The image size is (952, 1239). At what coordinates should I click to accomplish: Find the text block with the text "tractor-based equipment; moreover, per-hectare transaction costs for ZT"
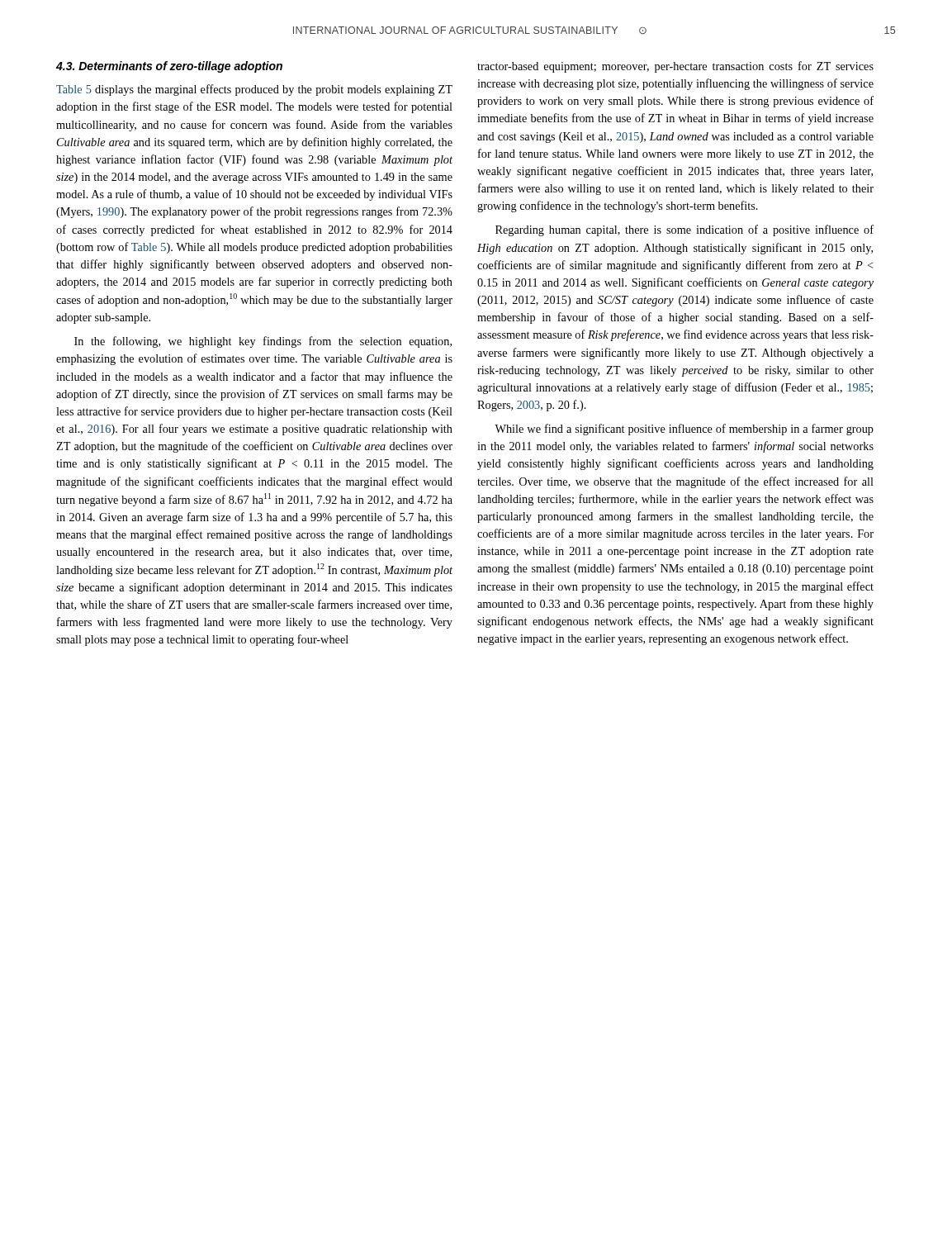pyautogui.click(x=675, y=353)
